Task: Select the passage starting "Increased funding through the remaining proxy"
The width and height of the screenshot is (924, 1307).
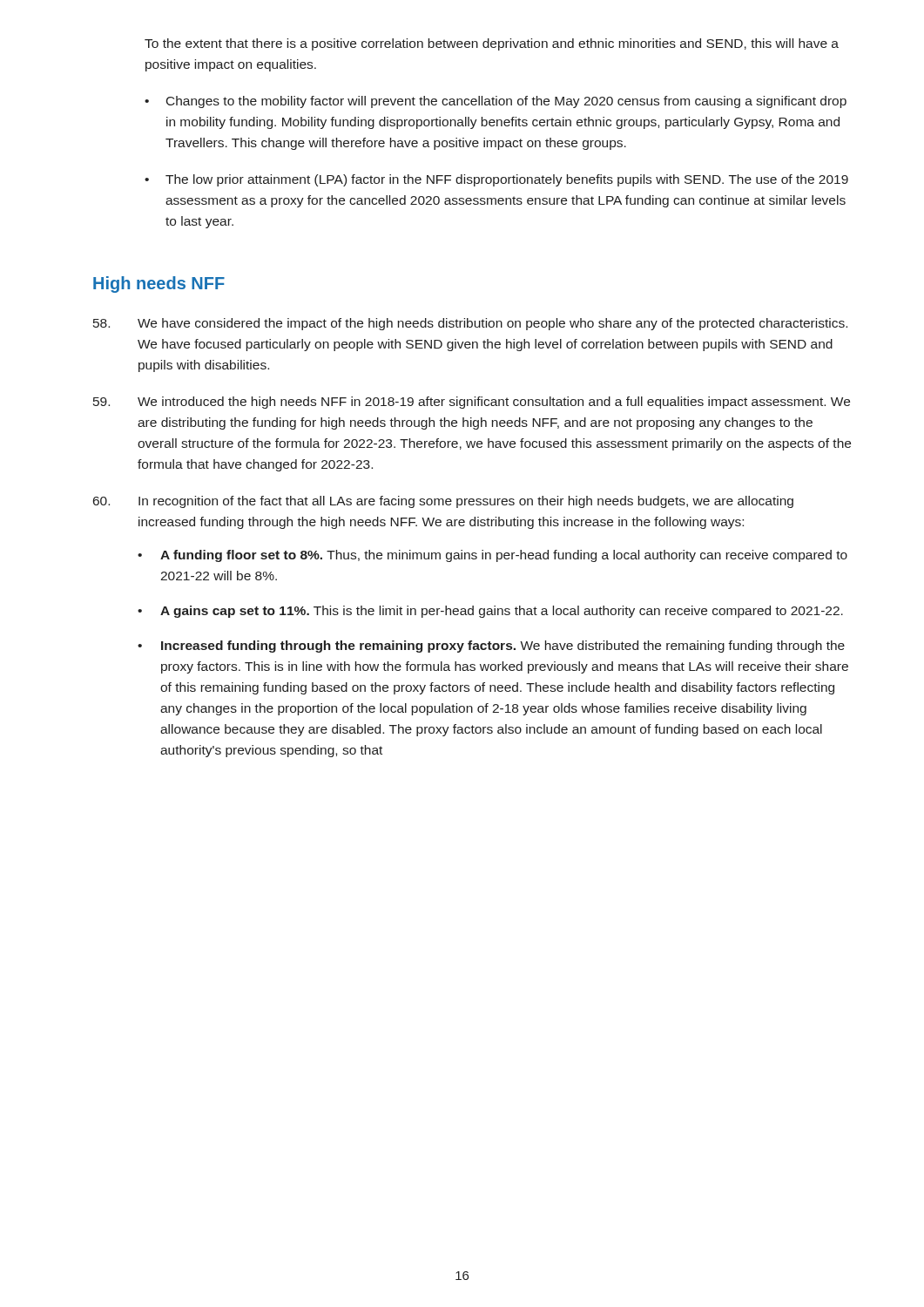Action: tap(504, 698)
